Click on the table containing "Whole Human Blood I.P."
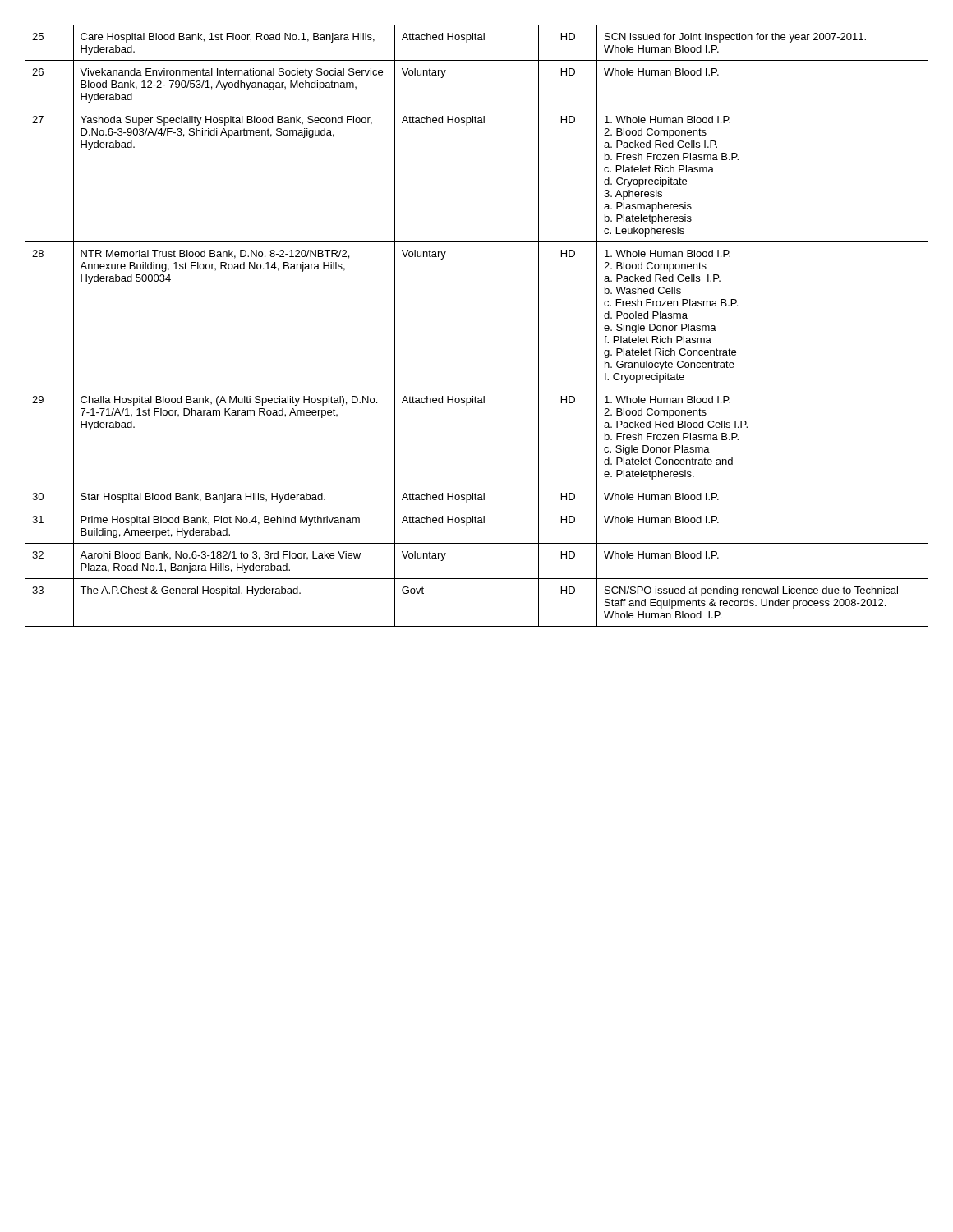The image size is (953, 1232). point(476,326)
